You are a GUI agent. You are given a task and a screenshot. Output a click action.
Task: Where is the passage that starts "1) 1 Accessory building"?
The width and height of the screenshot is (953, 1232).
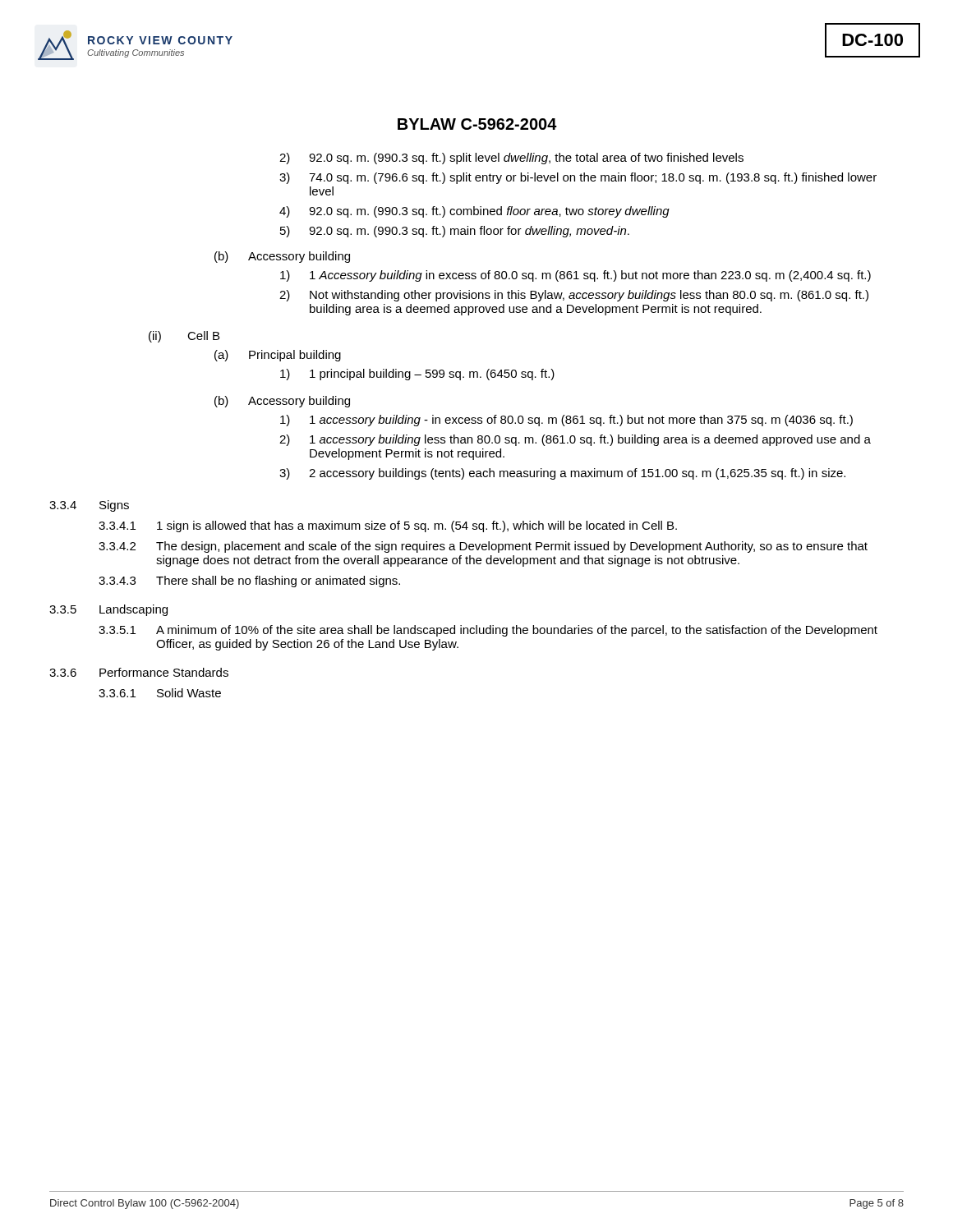point(592,275)
